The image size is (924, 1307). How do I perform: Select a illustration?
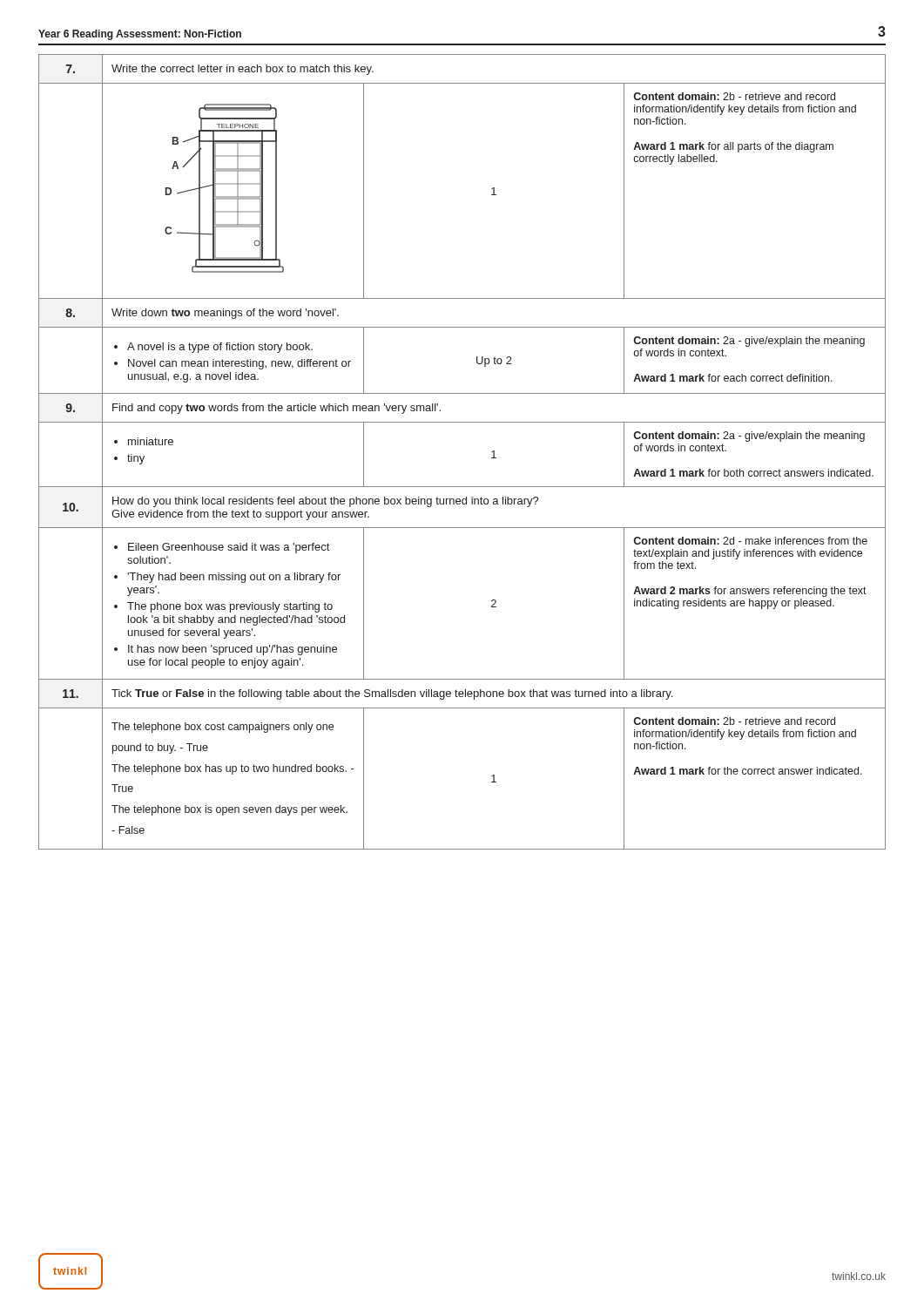pyautogui.click(x=233, y=191)
